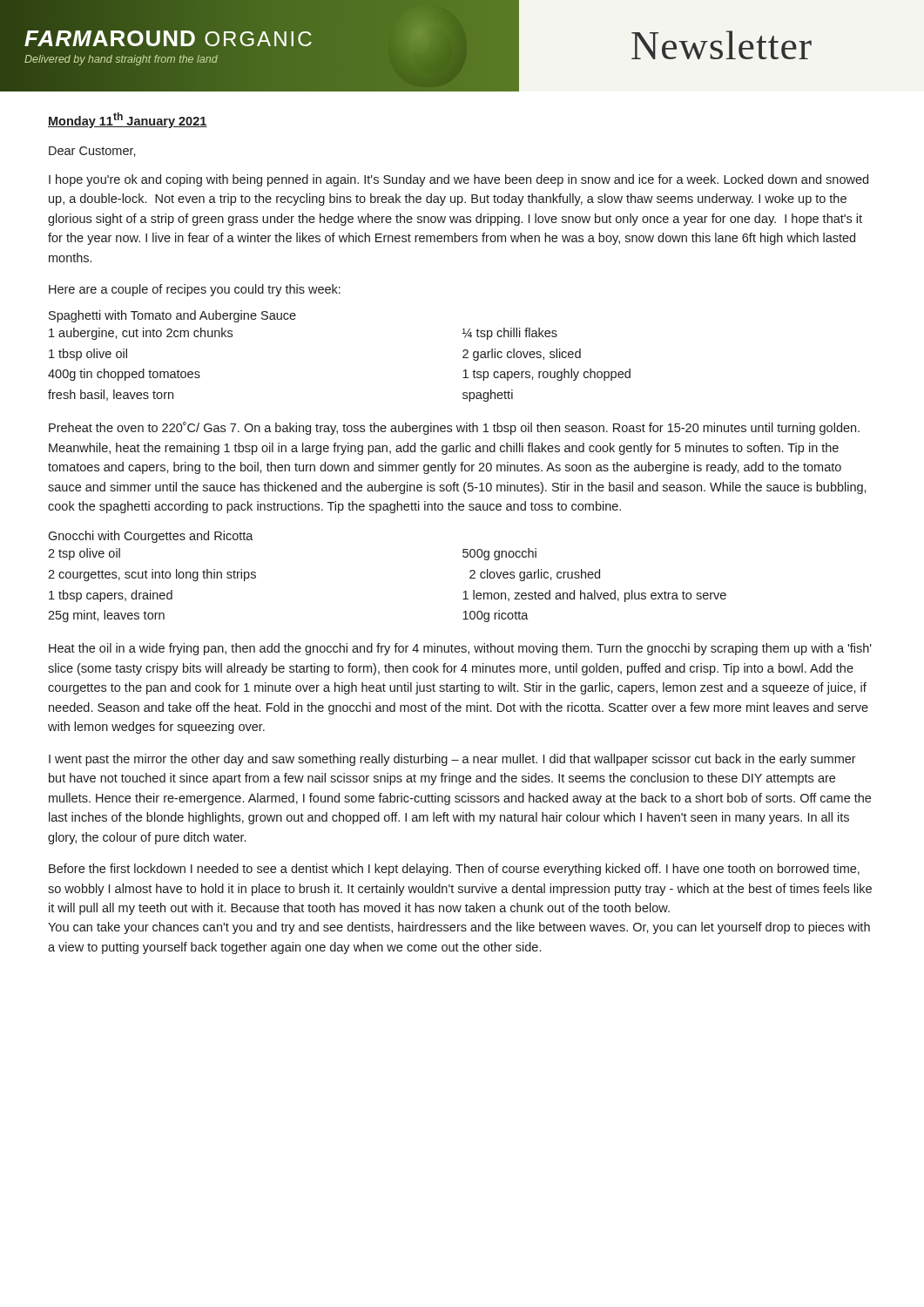Screen dimensions: 1307x924
Task: Navigate to the region starting "I hope you're ok and"
Action: pyautogui.click(x=459, y=219)
